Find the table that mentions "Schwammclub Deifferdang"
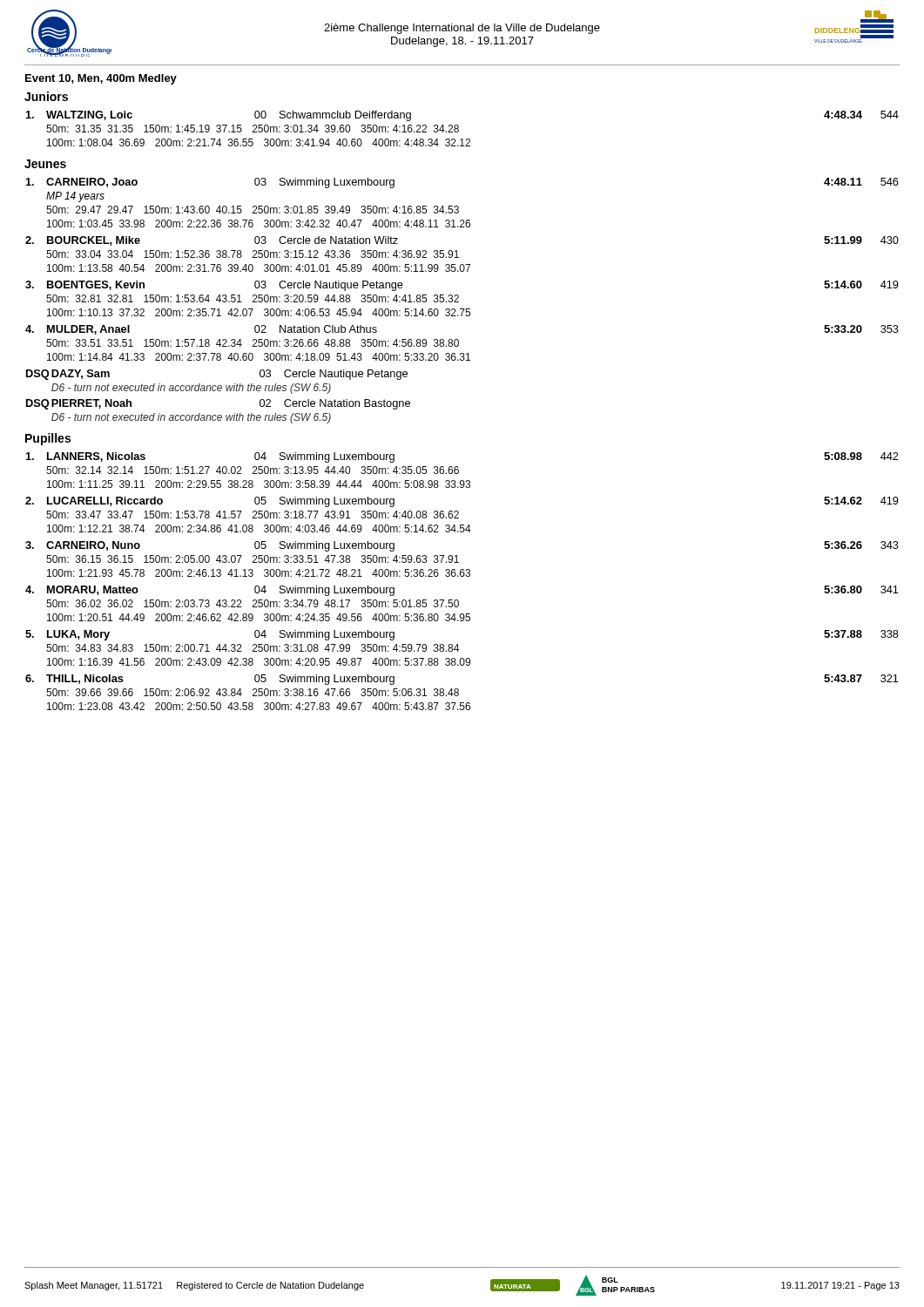The width and height of the screenshot is (924, 1307). click(x=462, y=129)
